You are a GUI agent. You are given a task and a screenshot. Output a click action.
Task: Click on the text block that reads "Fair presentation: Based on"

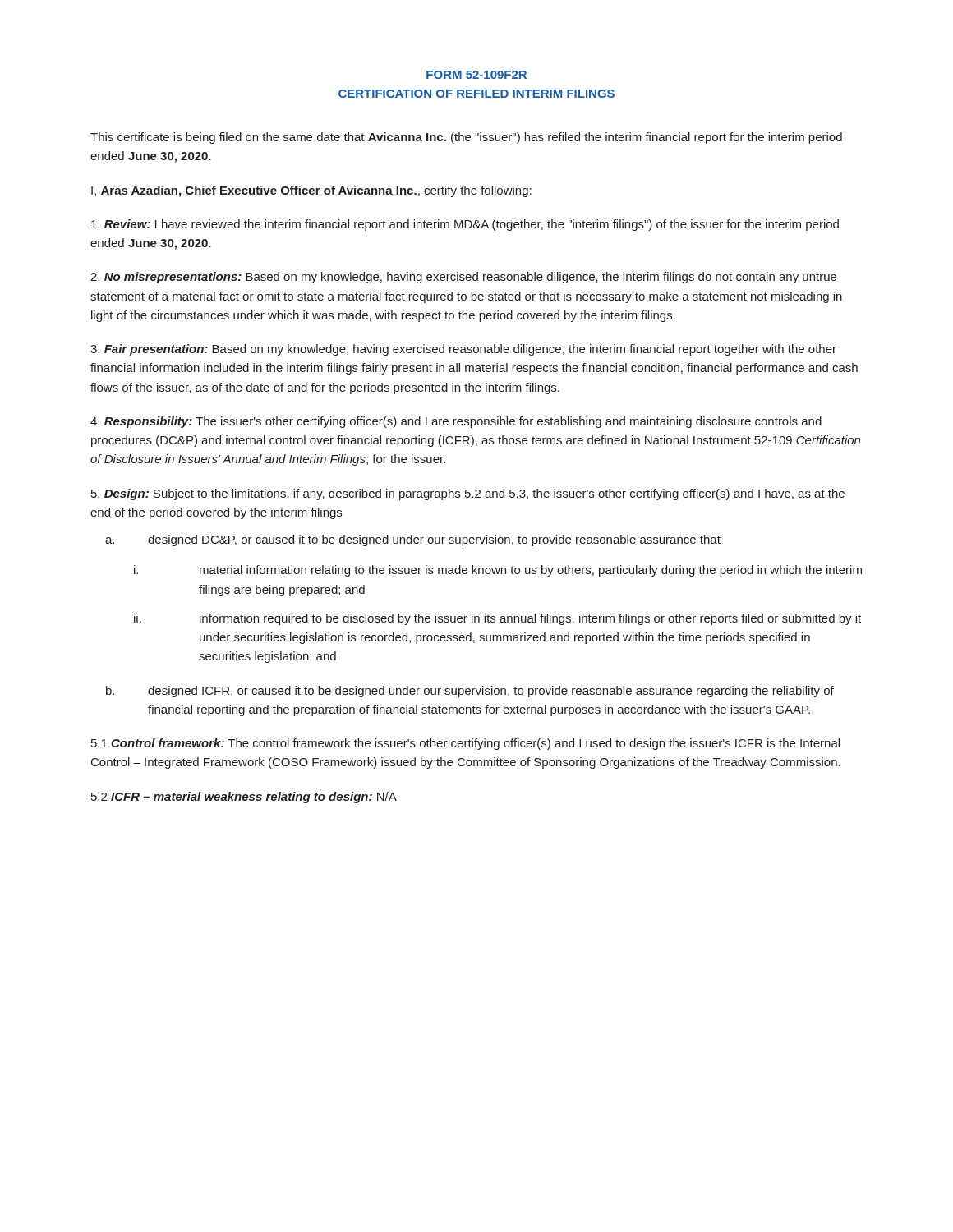click(474, 368)
